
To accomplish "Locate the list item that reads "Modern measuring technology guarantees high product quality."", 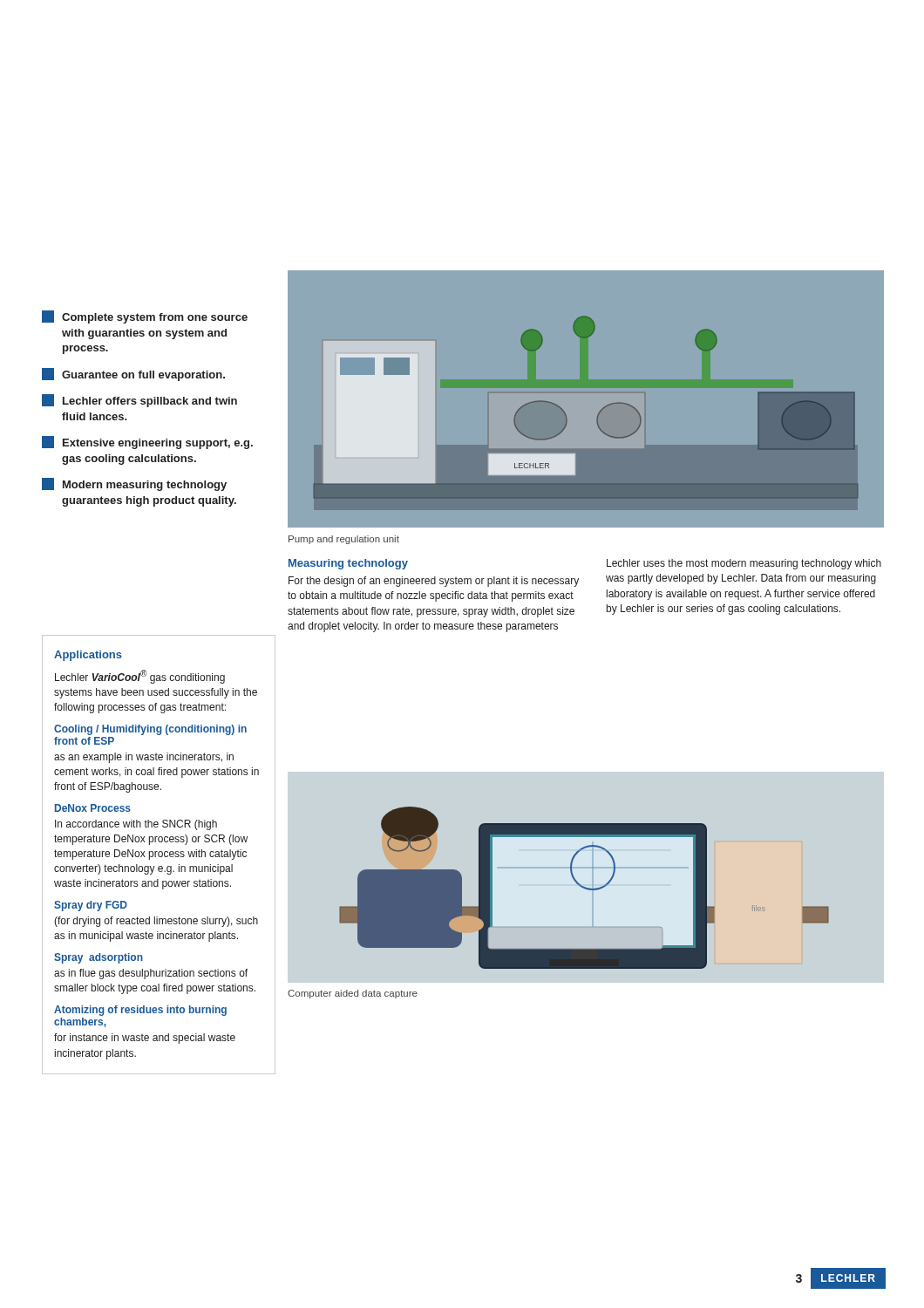I will tap(153, 493).
